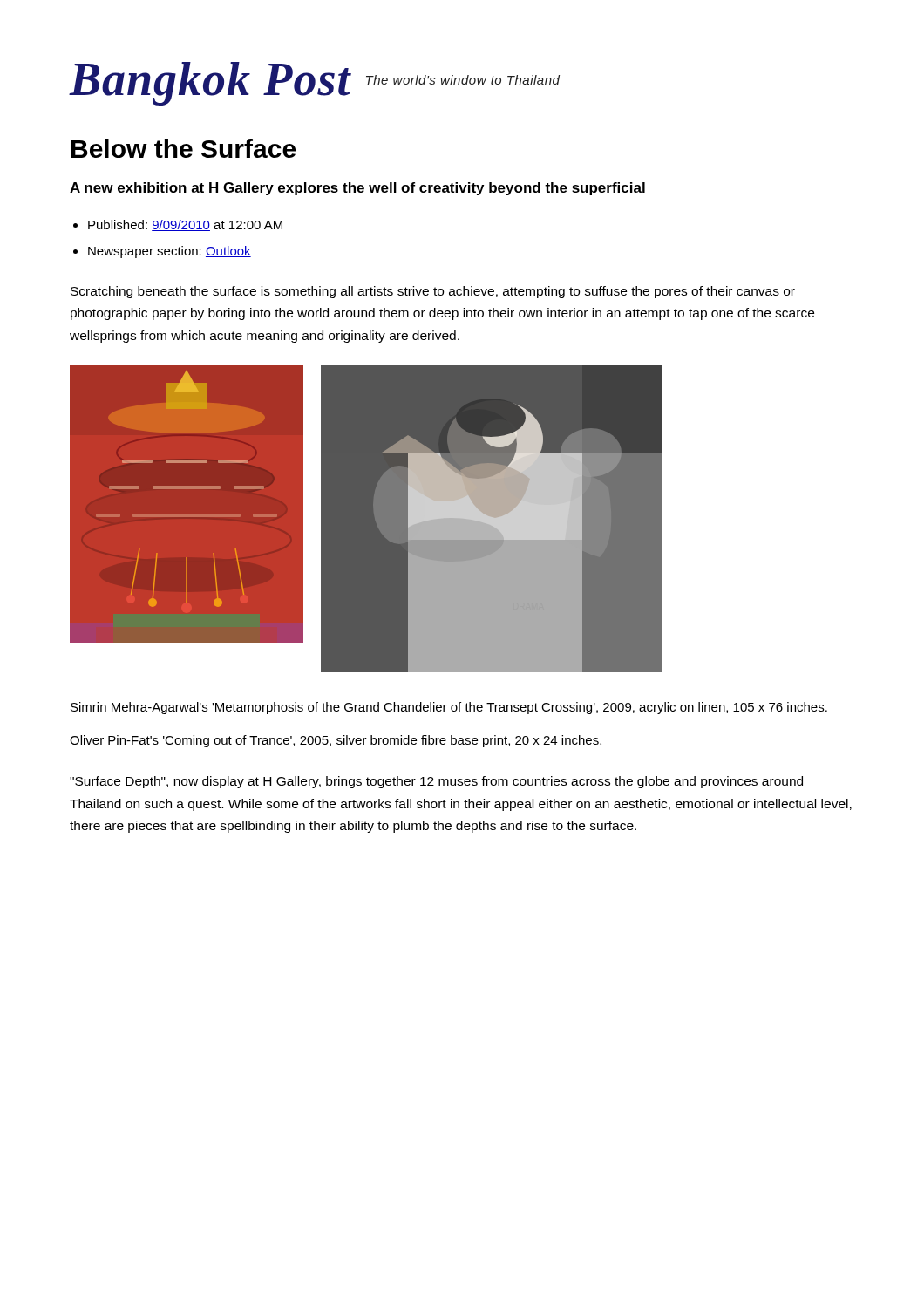Point to the element starting "Scratching beneath the"
Viewport: 924px width, 1308px height.
pyautogui.click(x=442, y=313)
